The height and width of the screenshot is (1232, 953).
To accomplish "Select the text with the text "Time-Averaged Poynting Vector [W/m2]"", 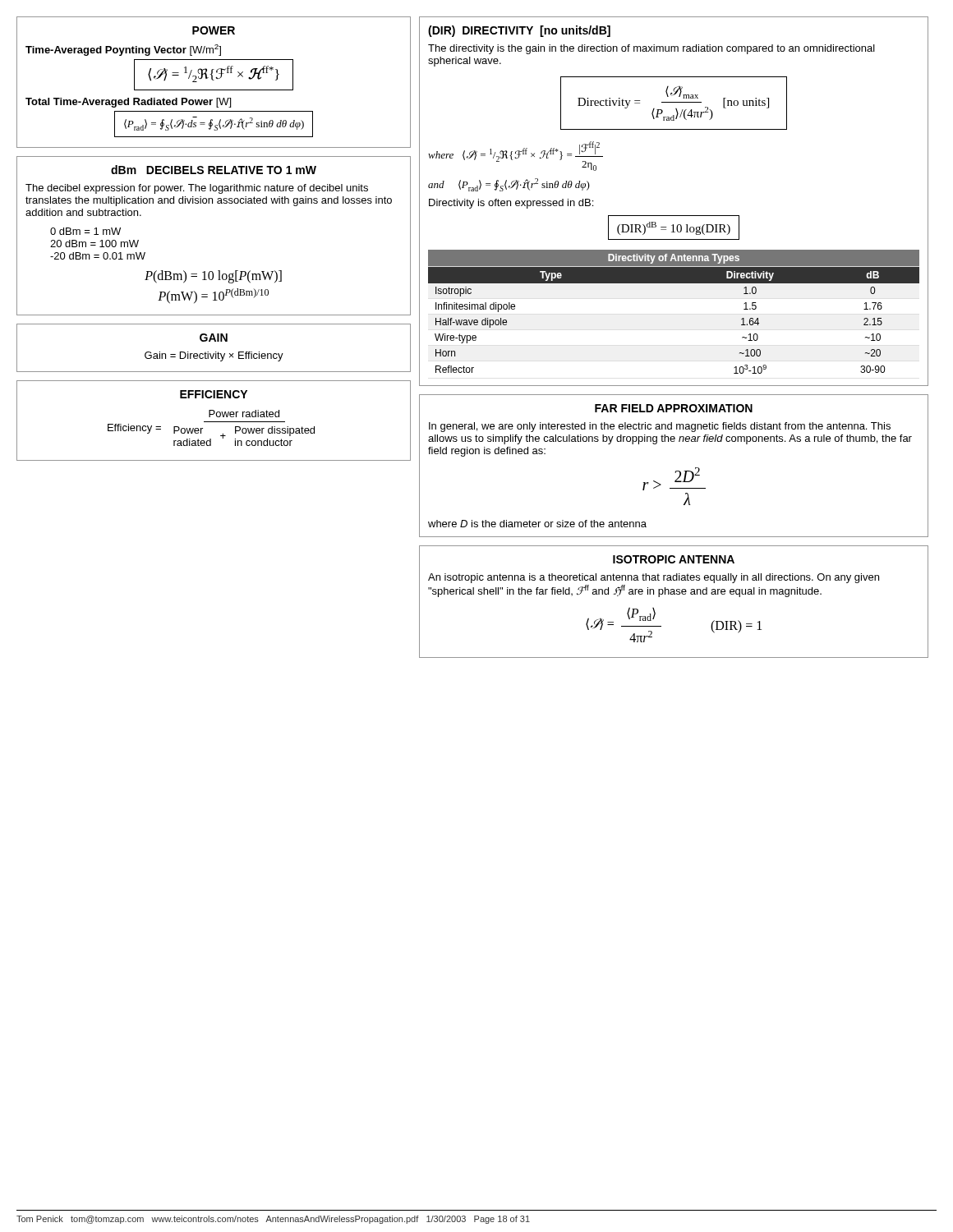I will [124, 49].
